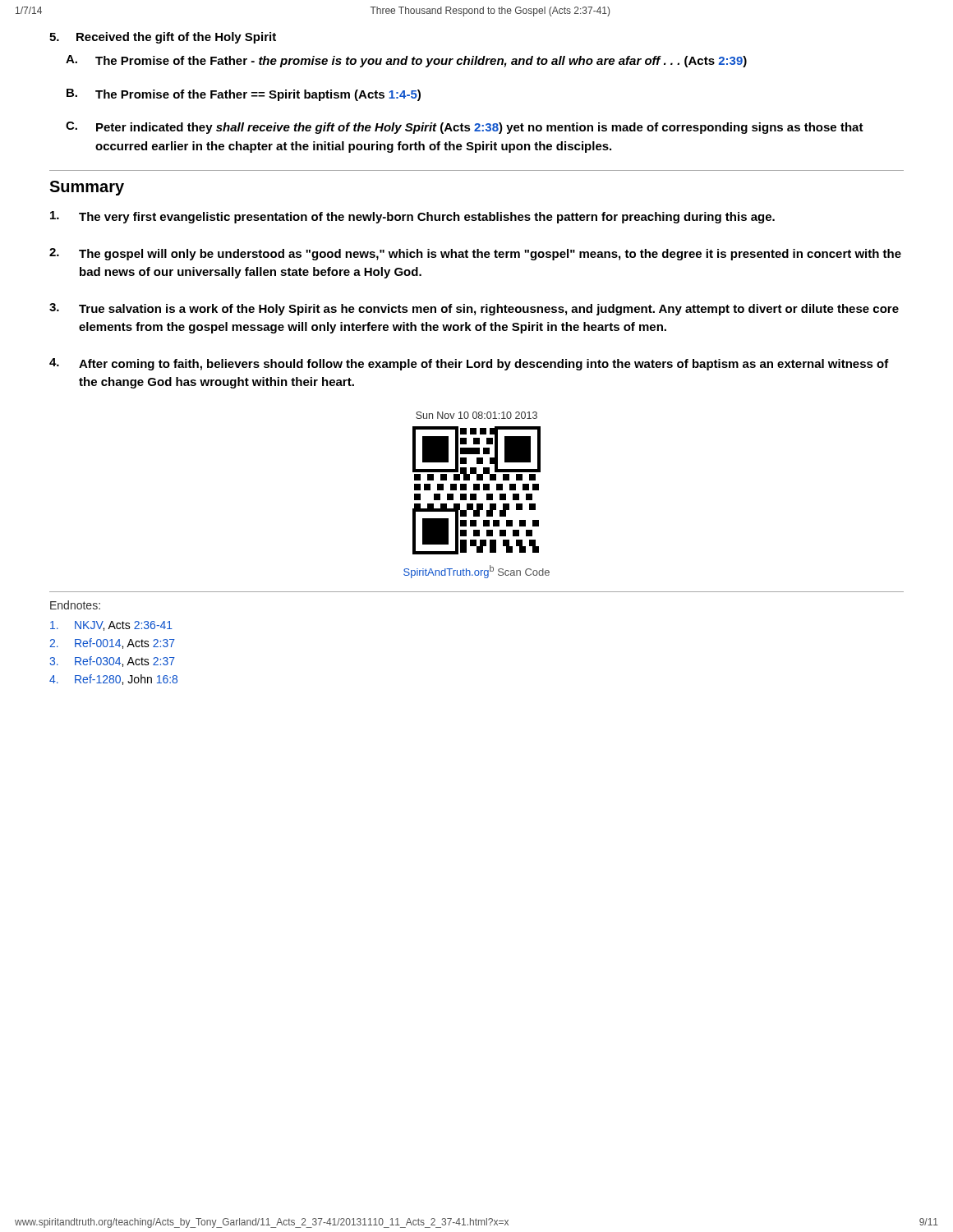The width and height of the screenshot is (953, 1232).
Task: Locate the element starting "5. Received the"
Action: (x=163, y=37)
